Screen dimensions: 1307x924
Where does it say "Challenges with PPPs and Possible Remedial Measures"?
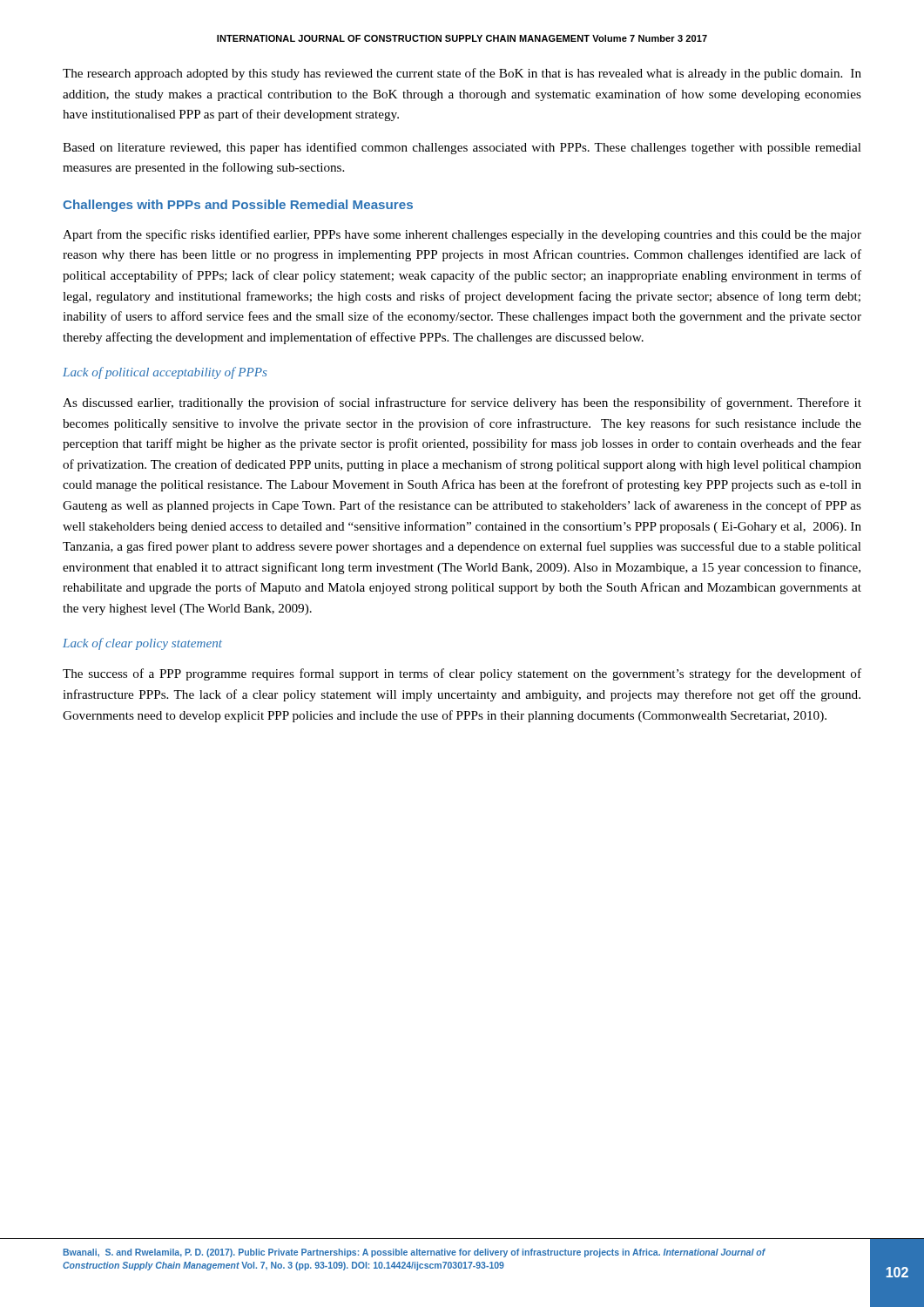click(238, 204)
